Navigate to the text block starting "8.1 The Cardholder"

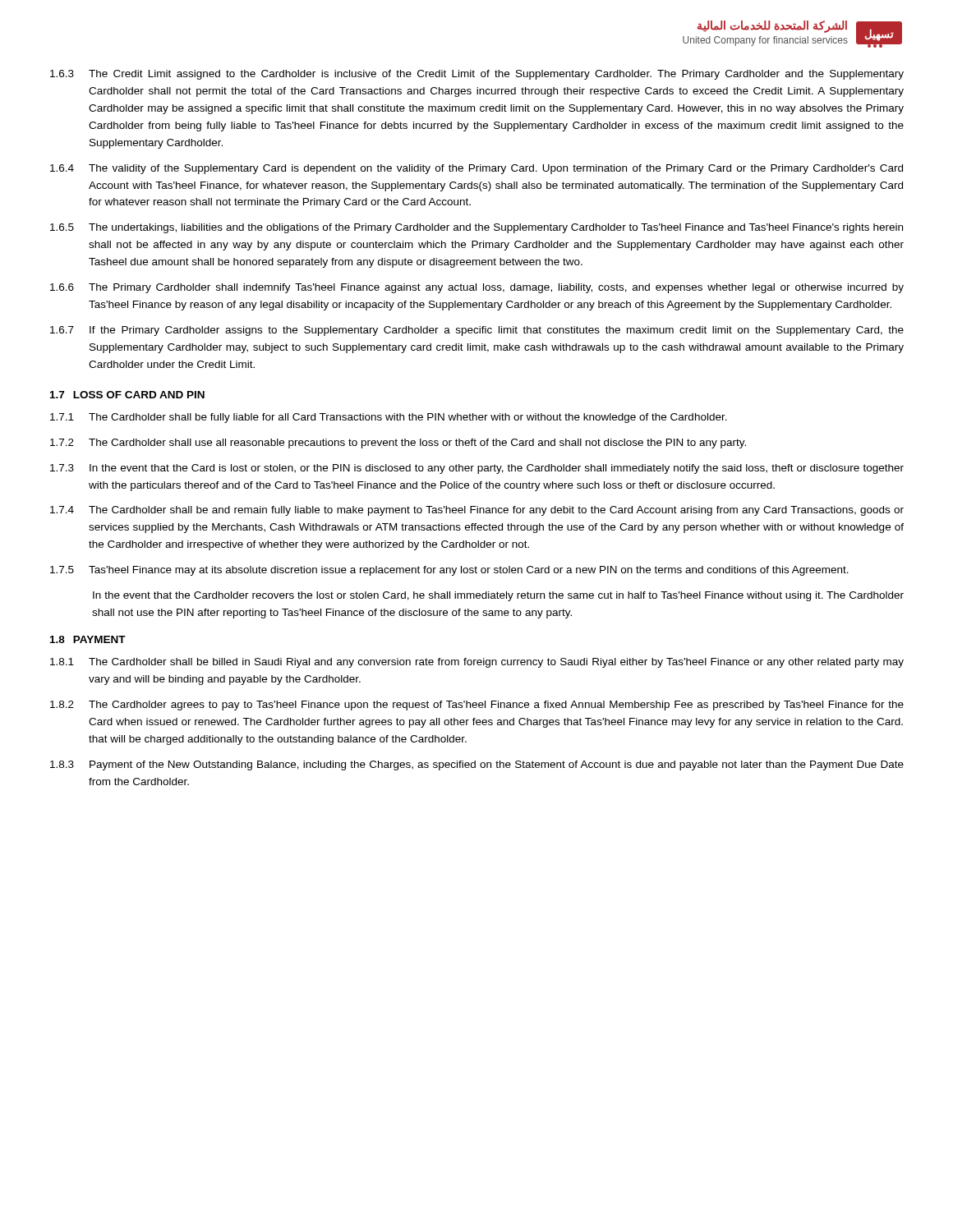click(476, 671)
